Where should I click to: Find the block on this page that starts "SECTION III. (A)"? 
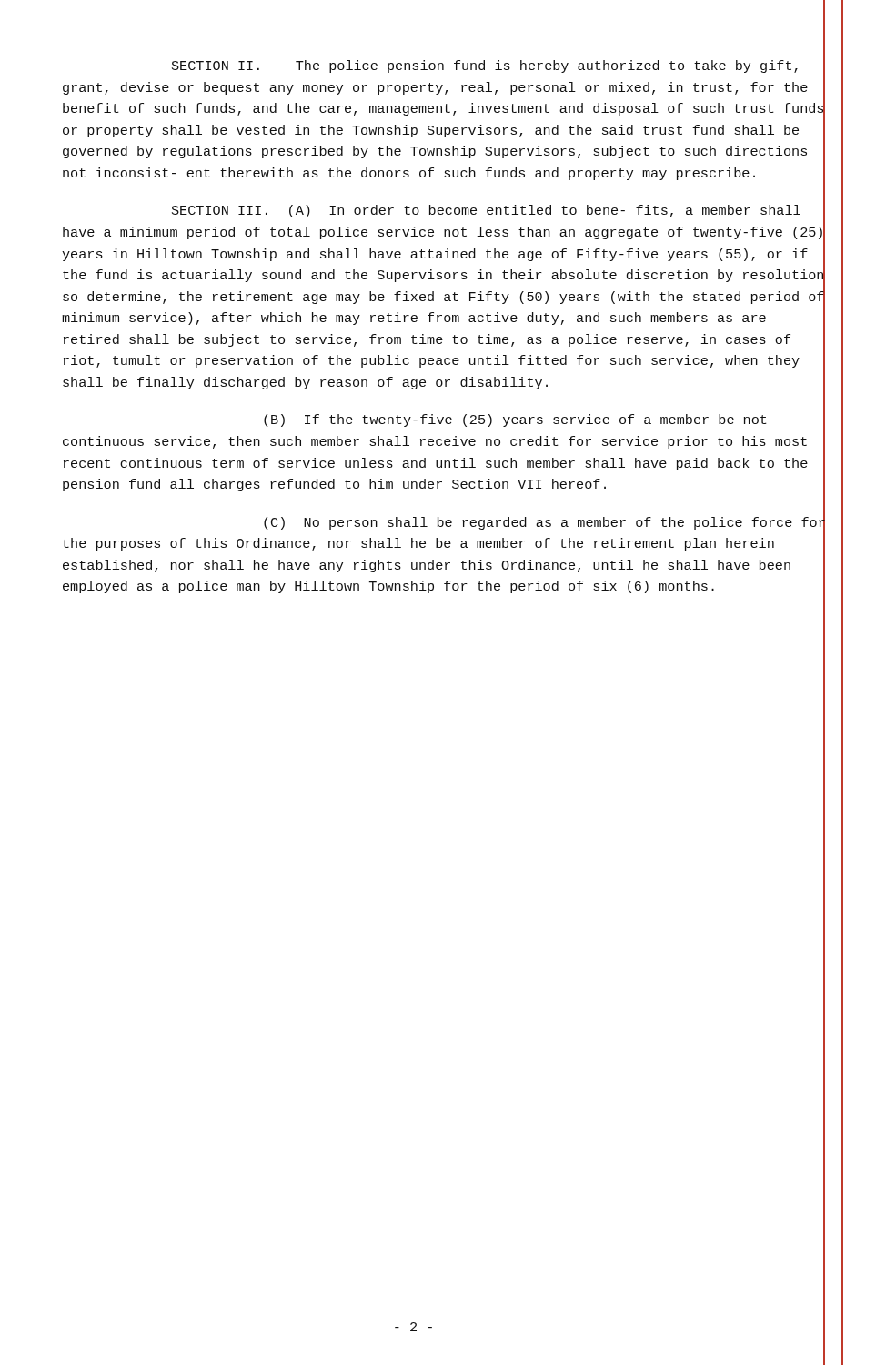point(444,298)
